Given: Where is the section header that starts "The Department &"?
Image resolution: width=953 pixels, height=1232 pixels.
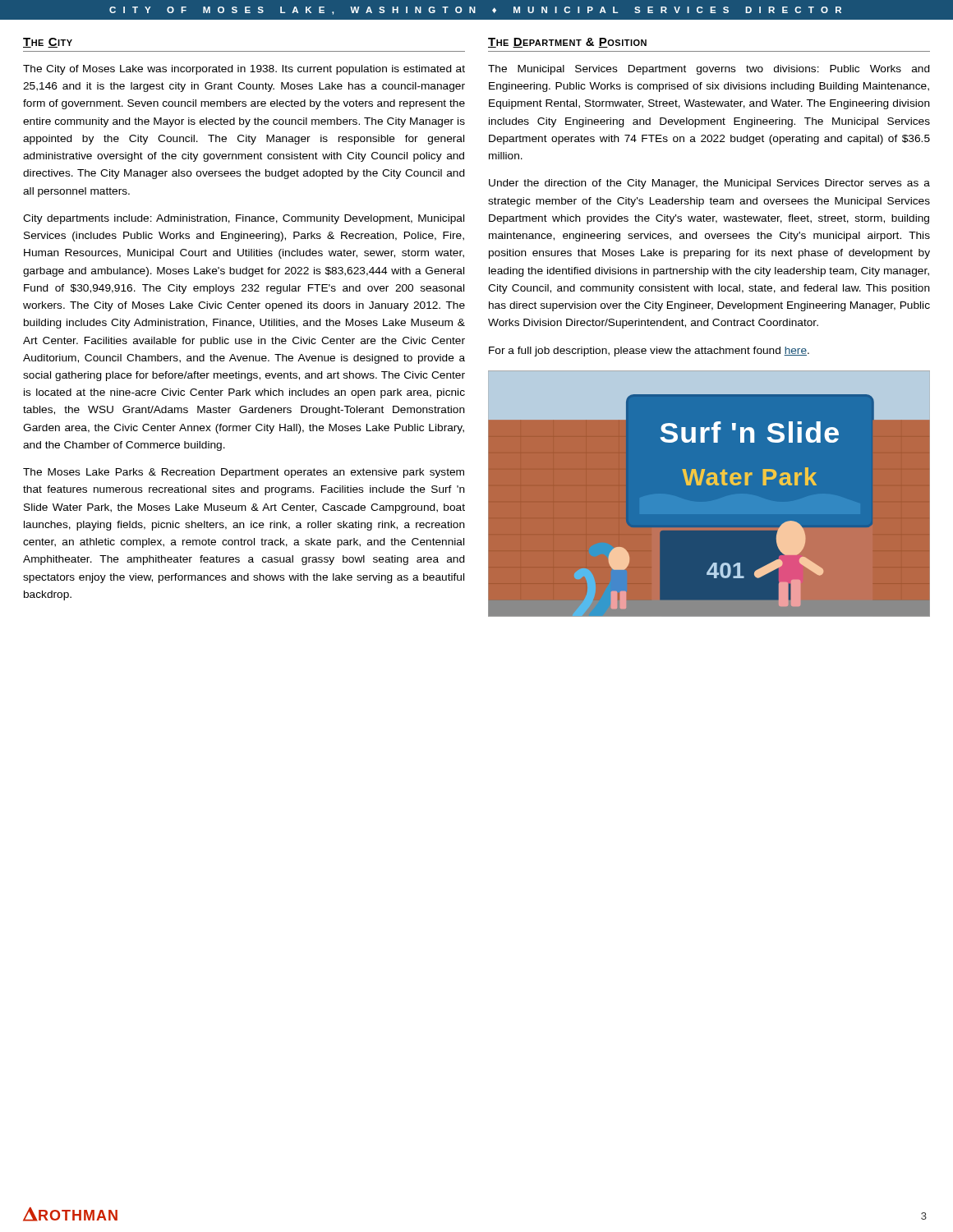Looking at the screenshot, I should (568, 41).
